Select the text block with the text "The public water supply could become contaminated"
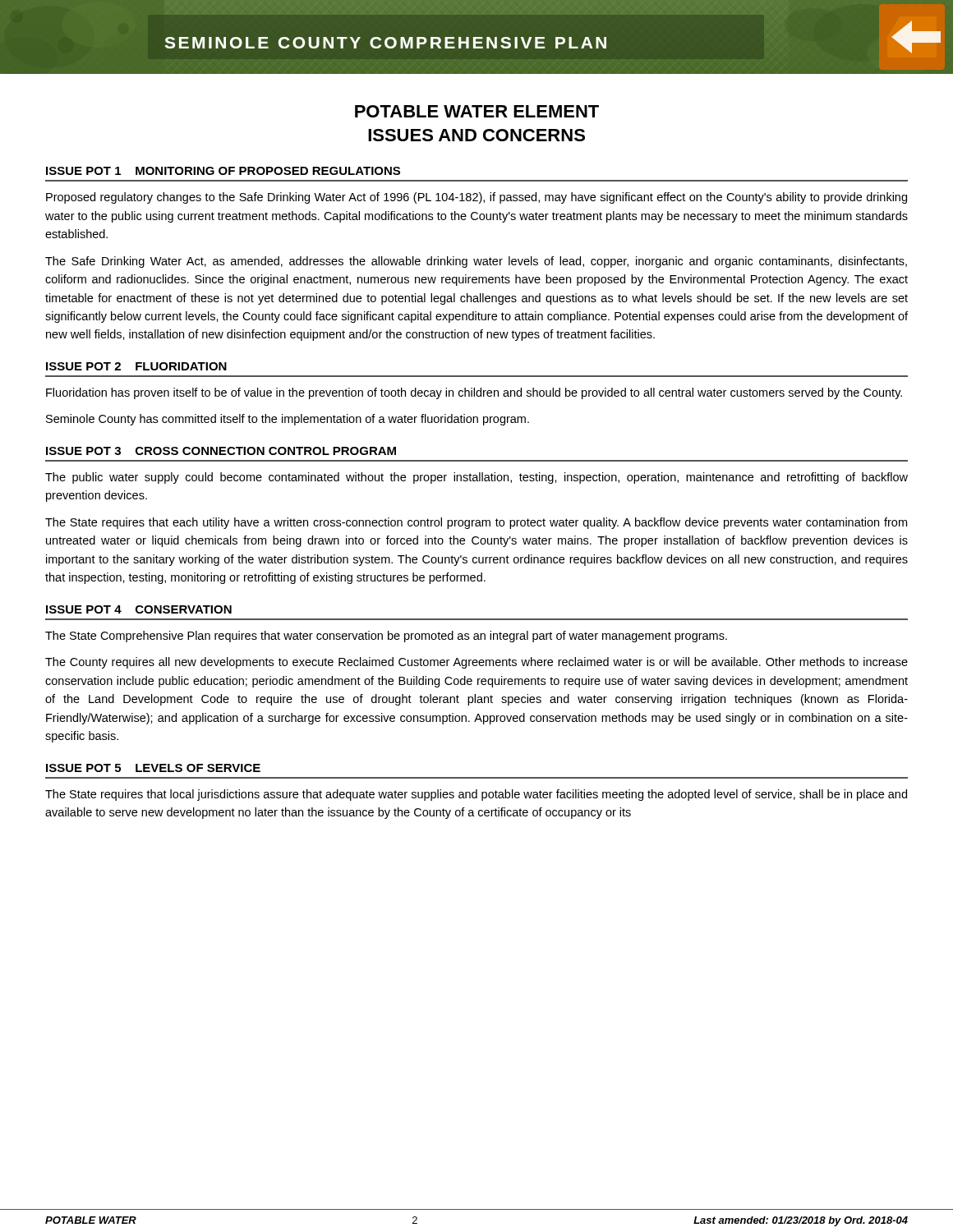The image size is (953, 1232). pyautogui.click(x=476, y=486)
